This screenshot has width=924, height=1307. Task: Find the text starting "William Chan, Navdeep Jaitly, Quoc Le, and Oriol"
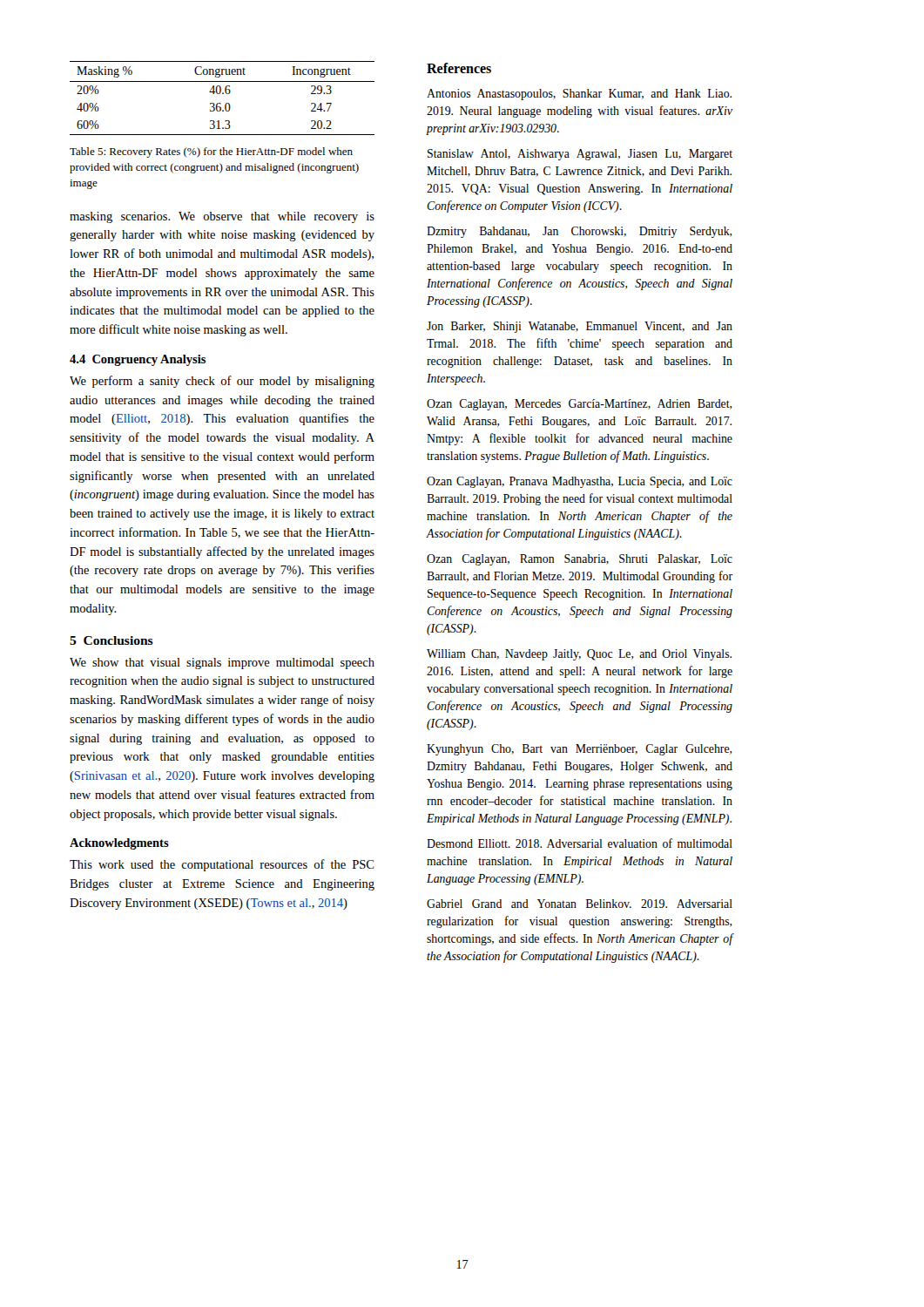coord(580,689)
